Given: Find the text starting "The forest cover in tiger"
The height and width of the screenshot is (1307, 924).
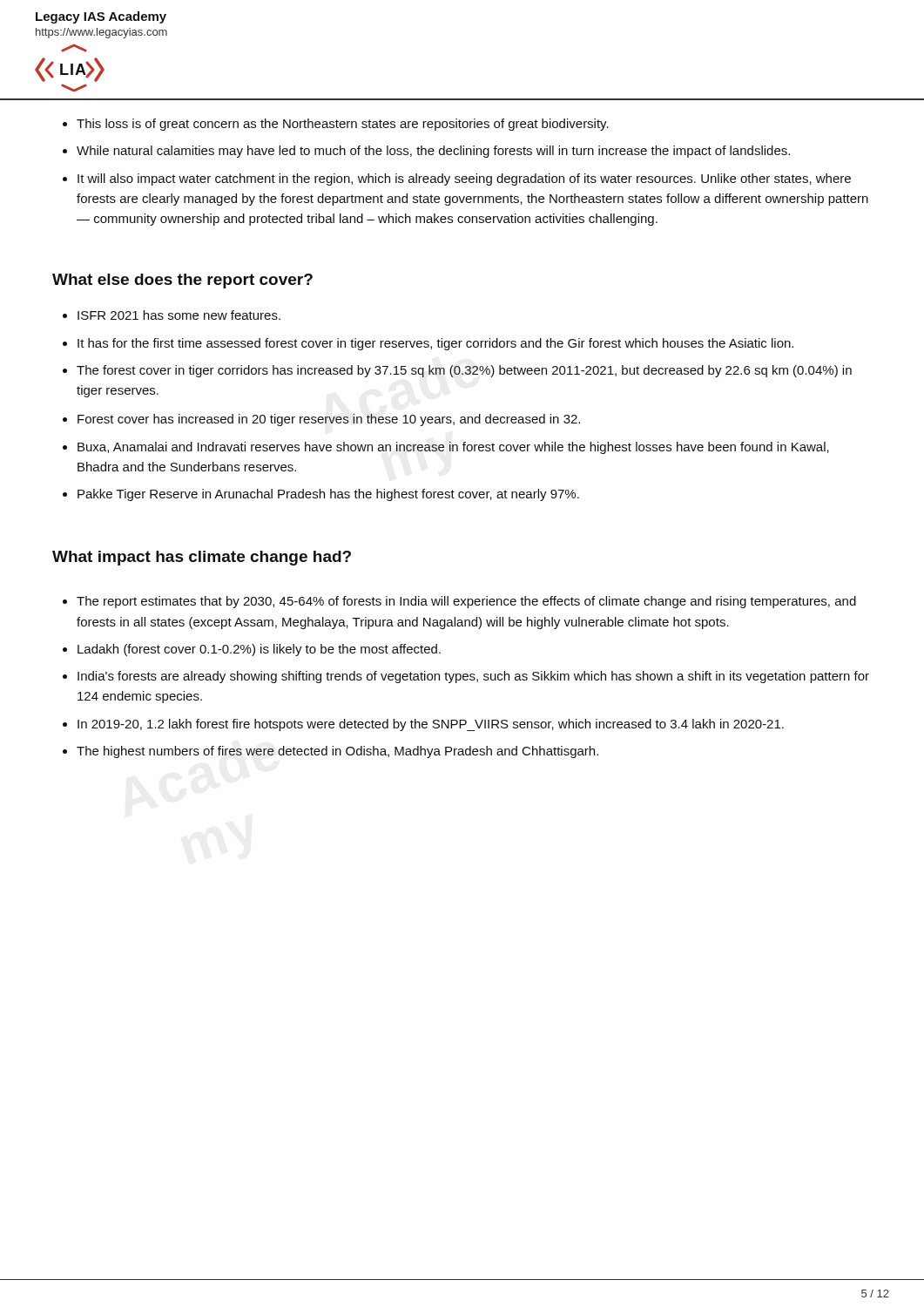Looking at the screenshot, I should tap(464, 380).
